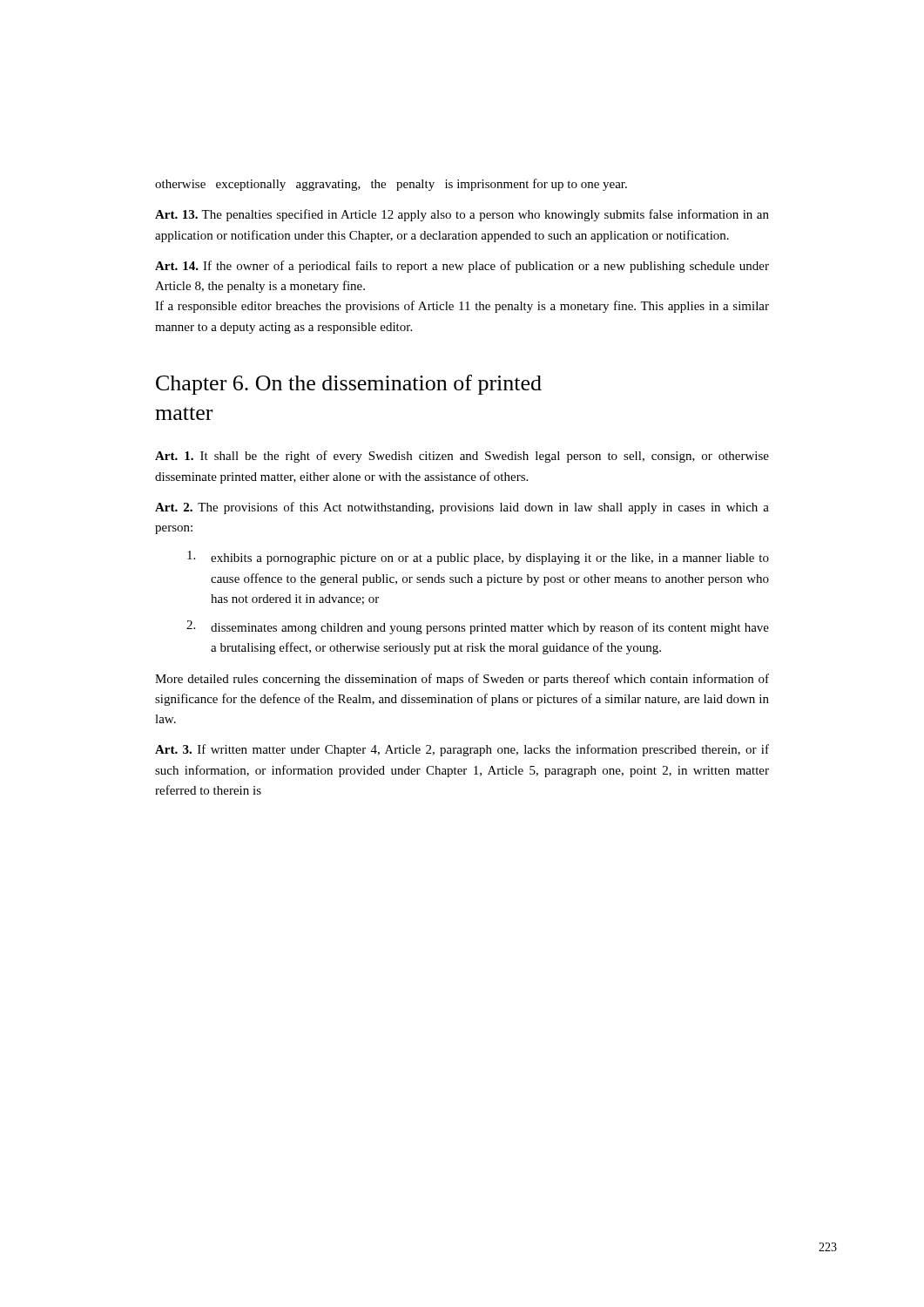Where is the passage that starts "2. disseminates among"?
924x1307 pixels.
pos(478,638)
